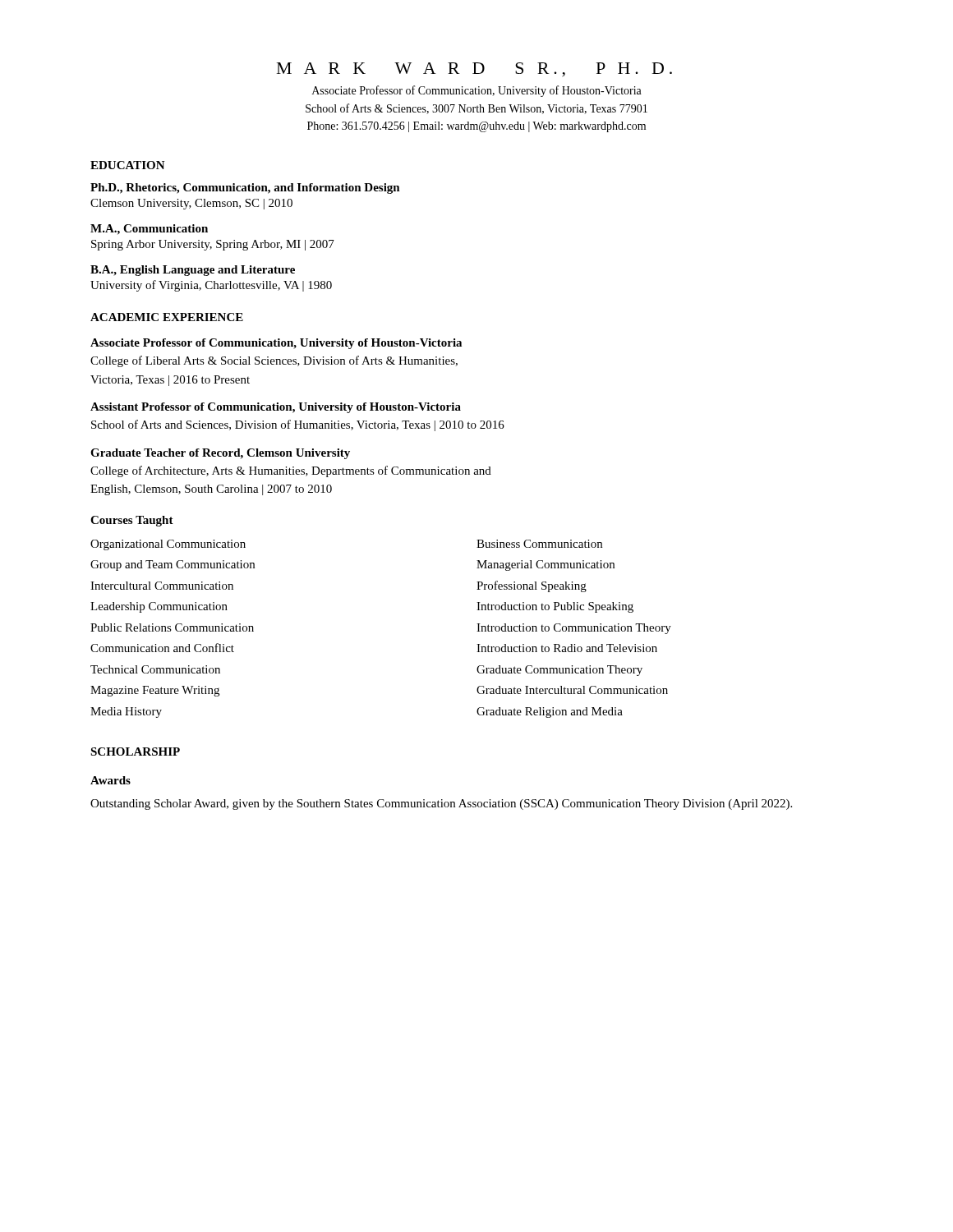953x1232 pixels.
Task: Select the text block with the text "Associate Professor of Communication, University of Houston-Victoria School"
Action: point(476,109)
